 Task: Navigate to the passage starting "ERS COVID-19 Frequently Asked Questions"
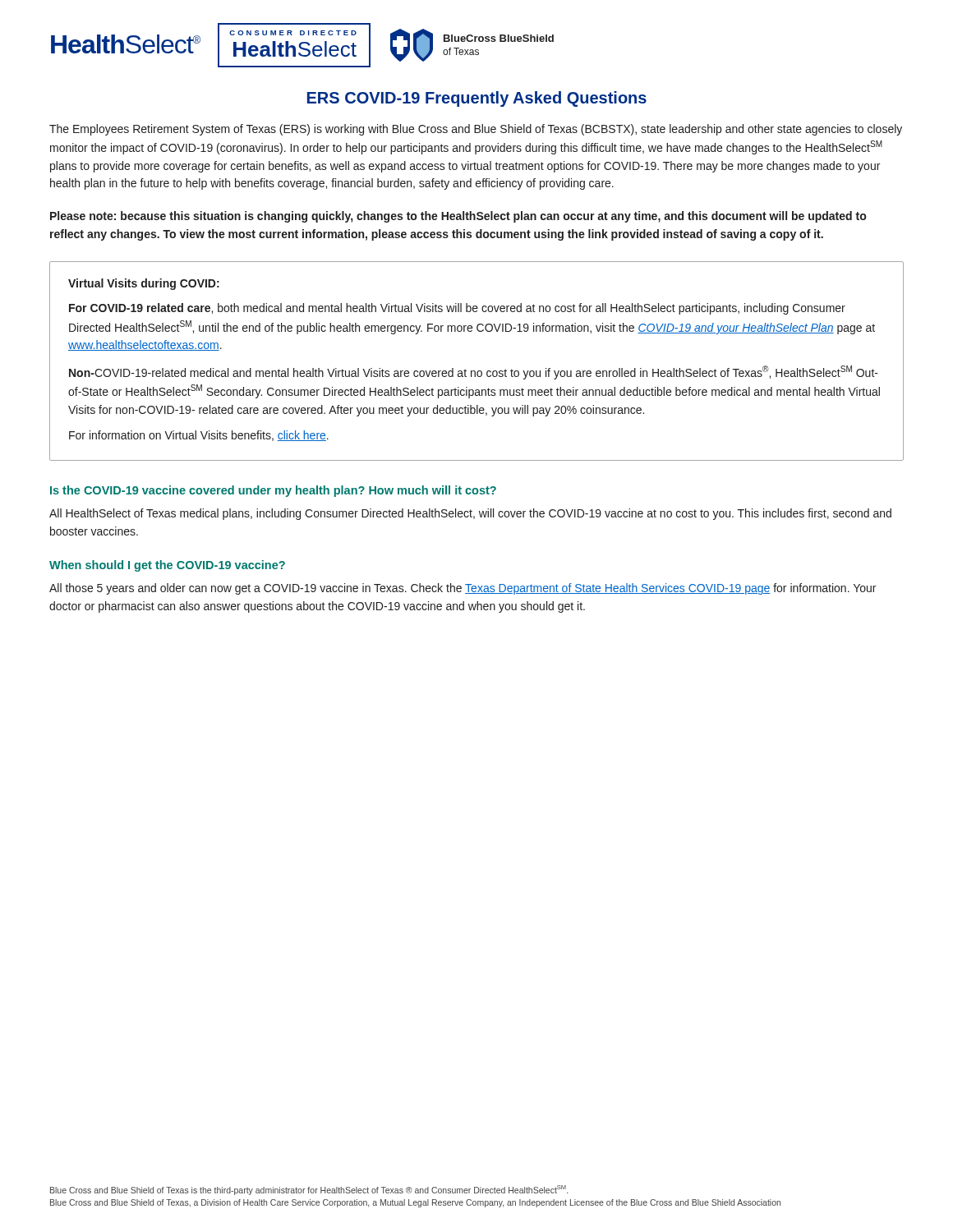pos(476,98)
